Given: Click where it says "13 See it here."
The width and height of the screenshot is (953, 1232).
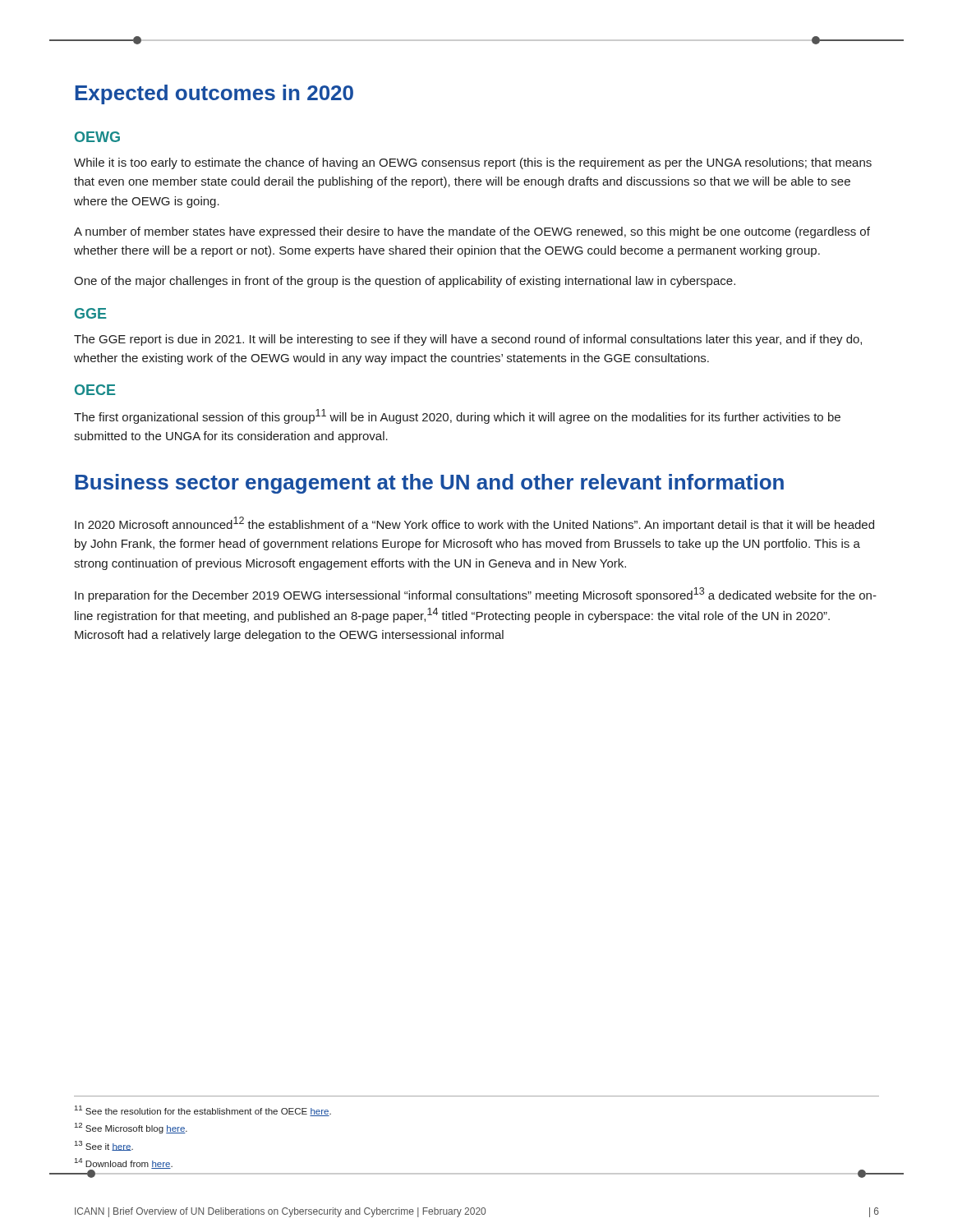Looking at the screenshot, I should [104, 1146].
